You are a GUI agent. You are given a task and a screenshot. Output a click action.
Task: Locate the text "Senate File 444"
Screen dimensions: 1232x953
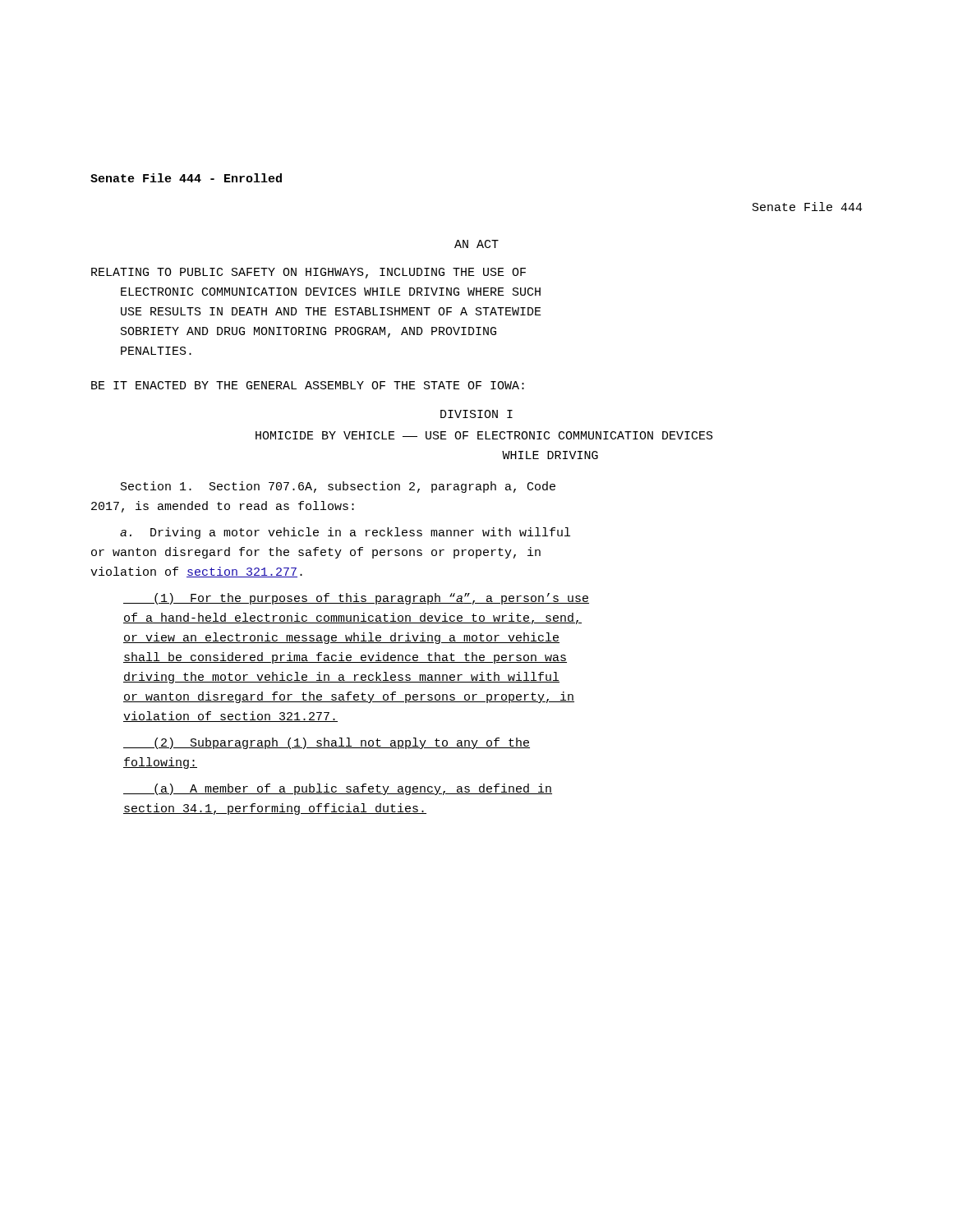(x=807, y=208)
